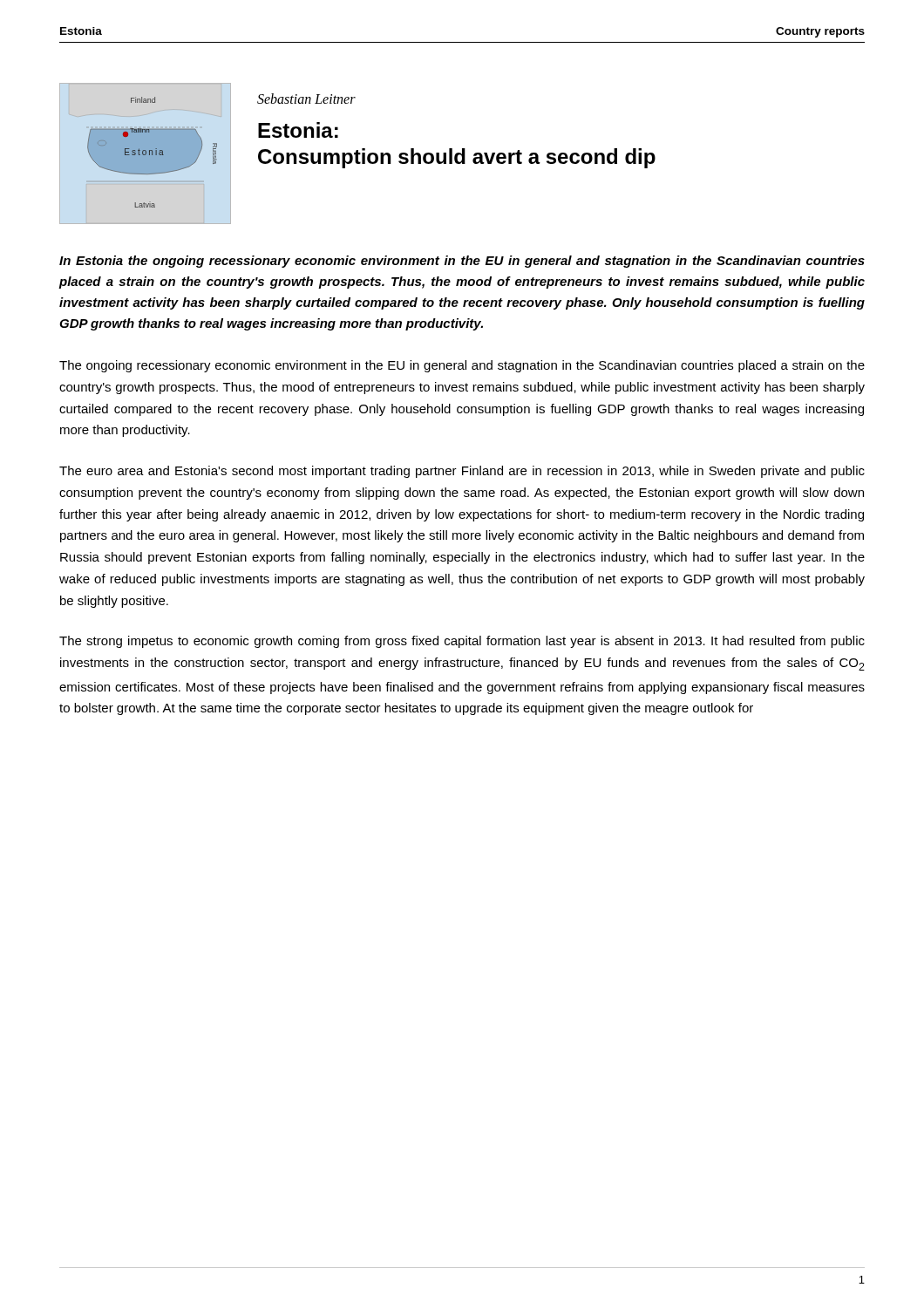Find the text block that reads "The strong impetus to"

[x=462, y=674]
